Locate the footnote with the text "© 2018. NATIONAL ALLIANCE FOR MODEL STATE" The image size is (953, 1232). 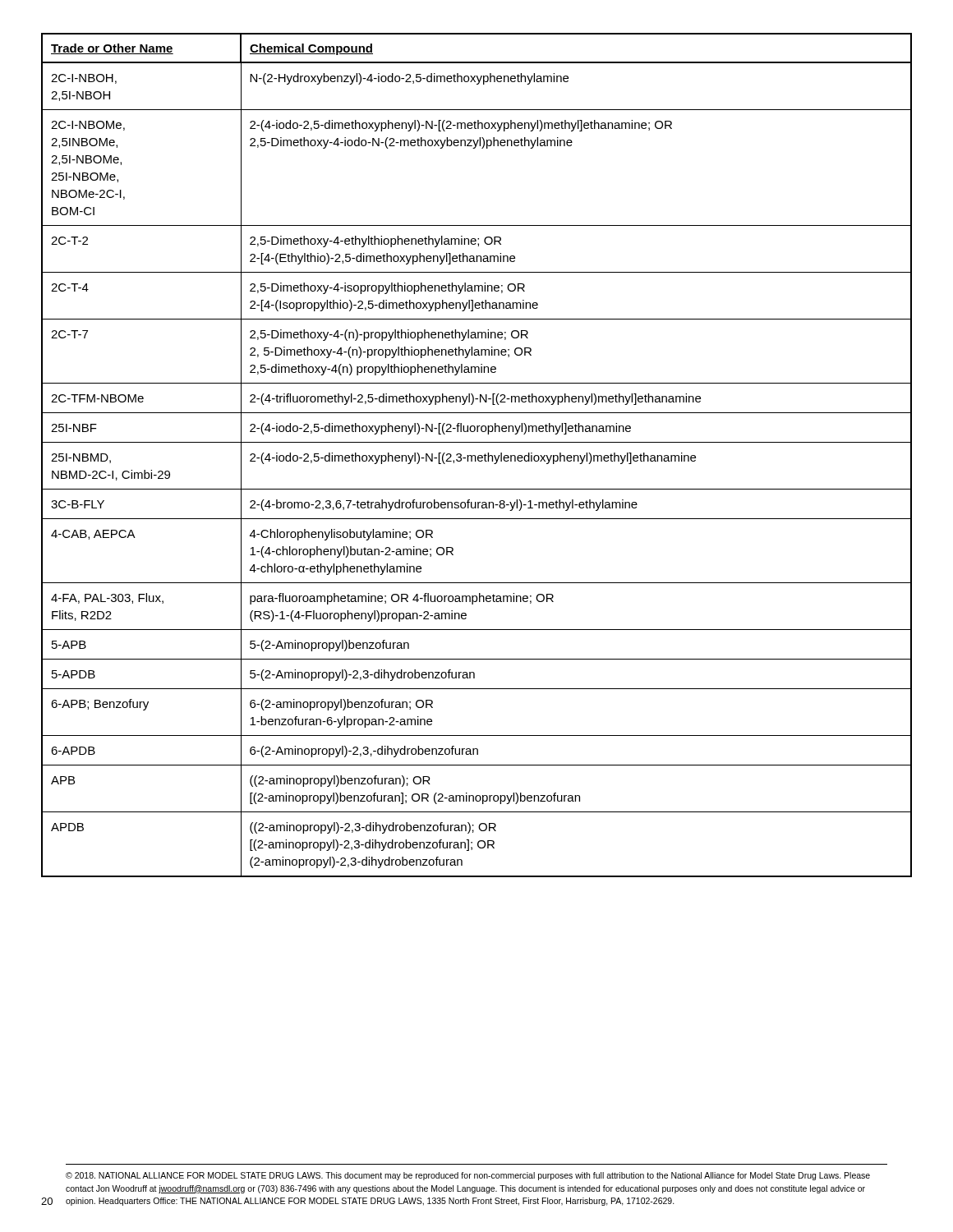[468, 1188]
